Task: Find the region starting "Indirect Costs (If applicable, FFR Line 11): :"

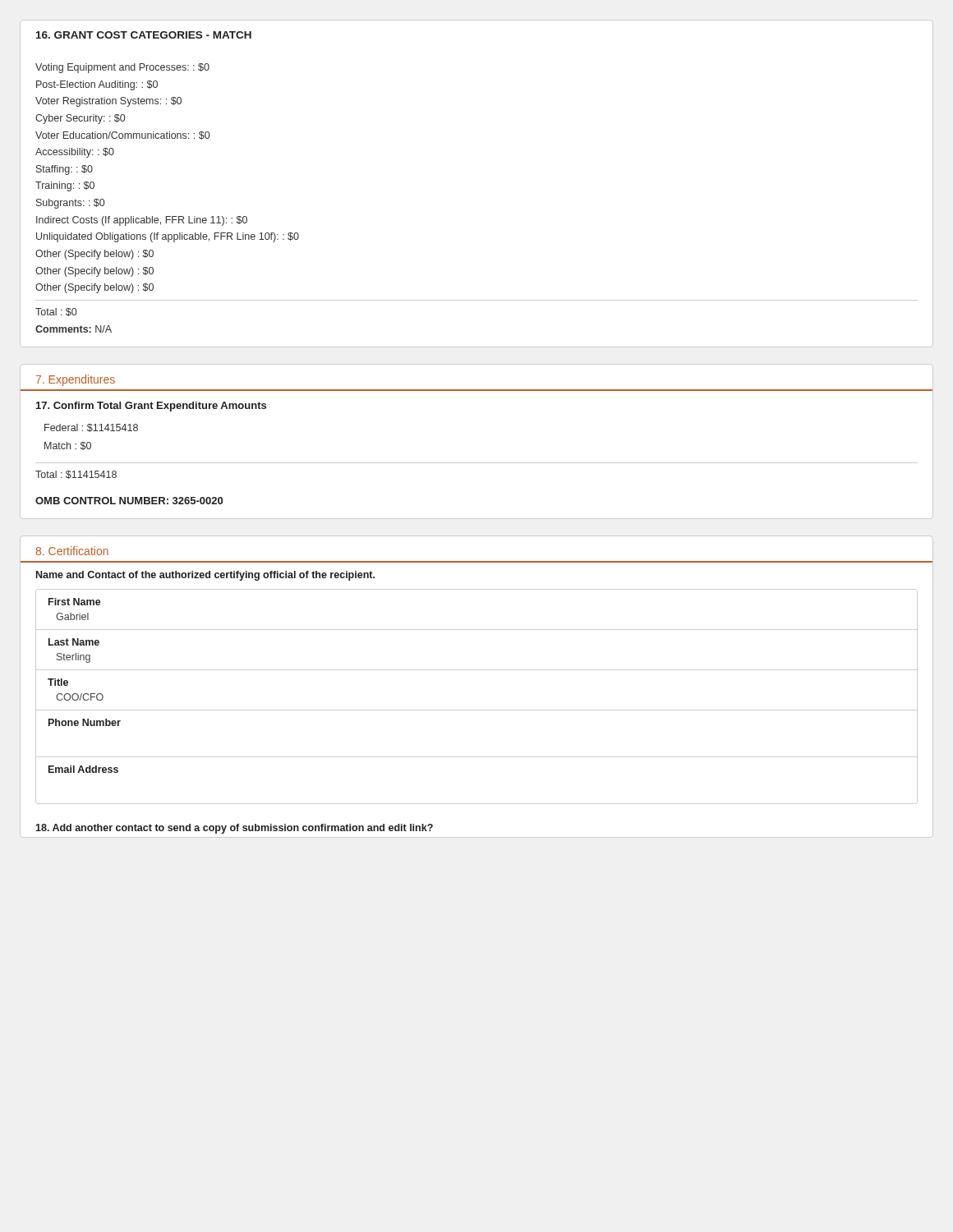Action: (x=142, y=220)
